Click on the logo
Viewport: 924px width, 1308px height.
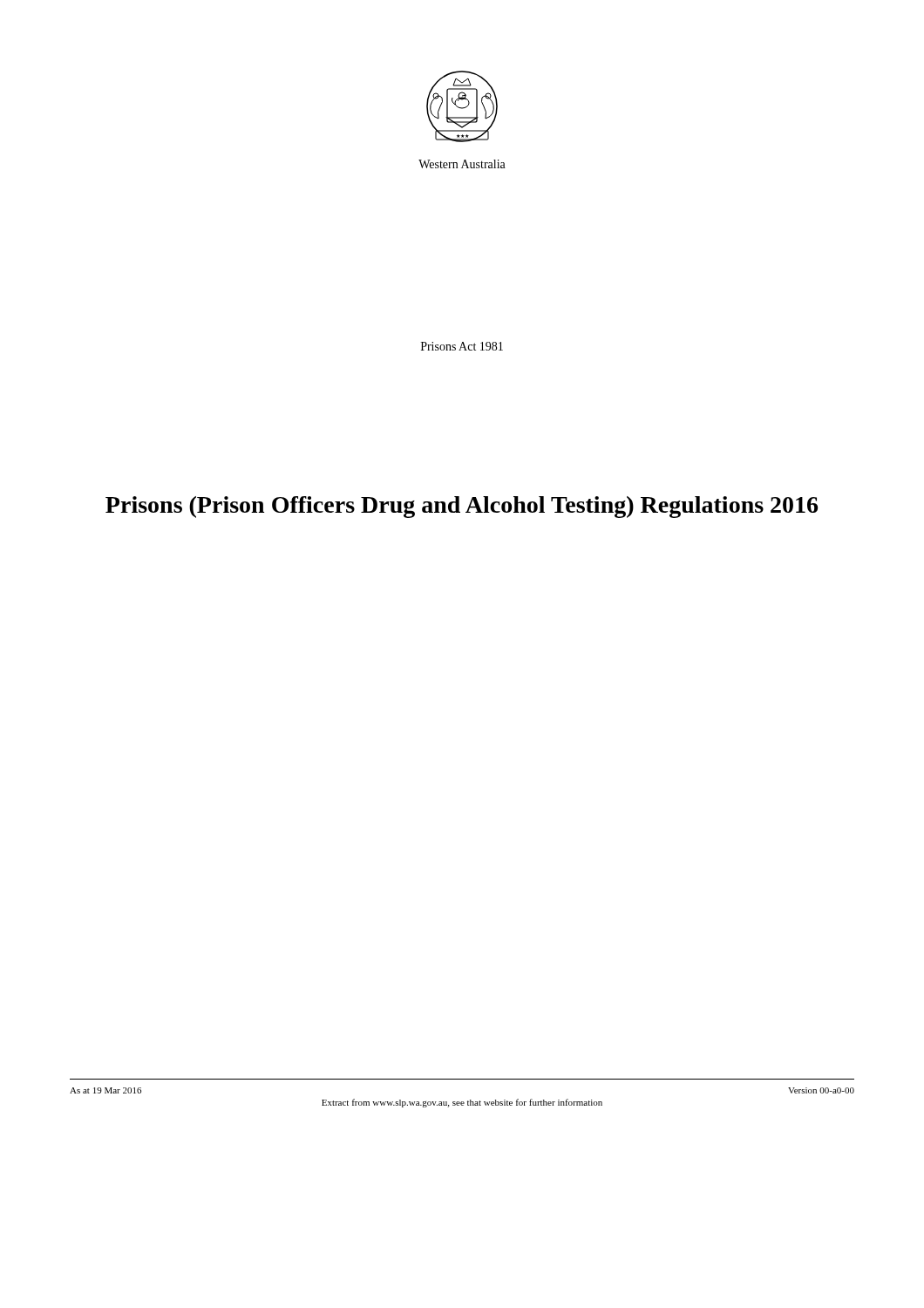462,121
